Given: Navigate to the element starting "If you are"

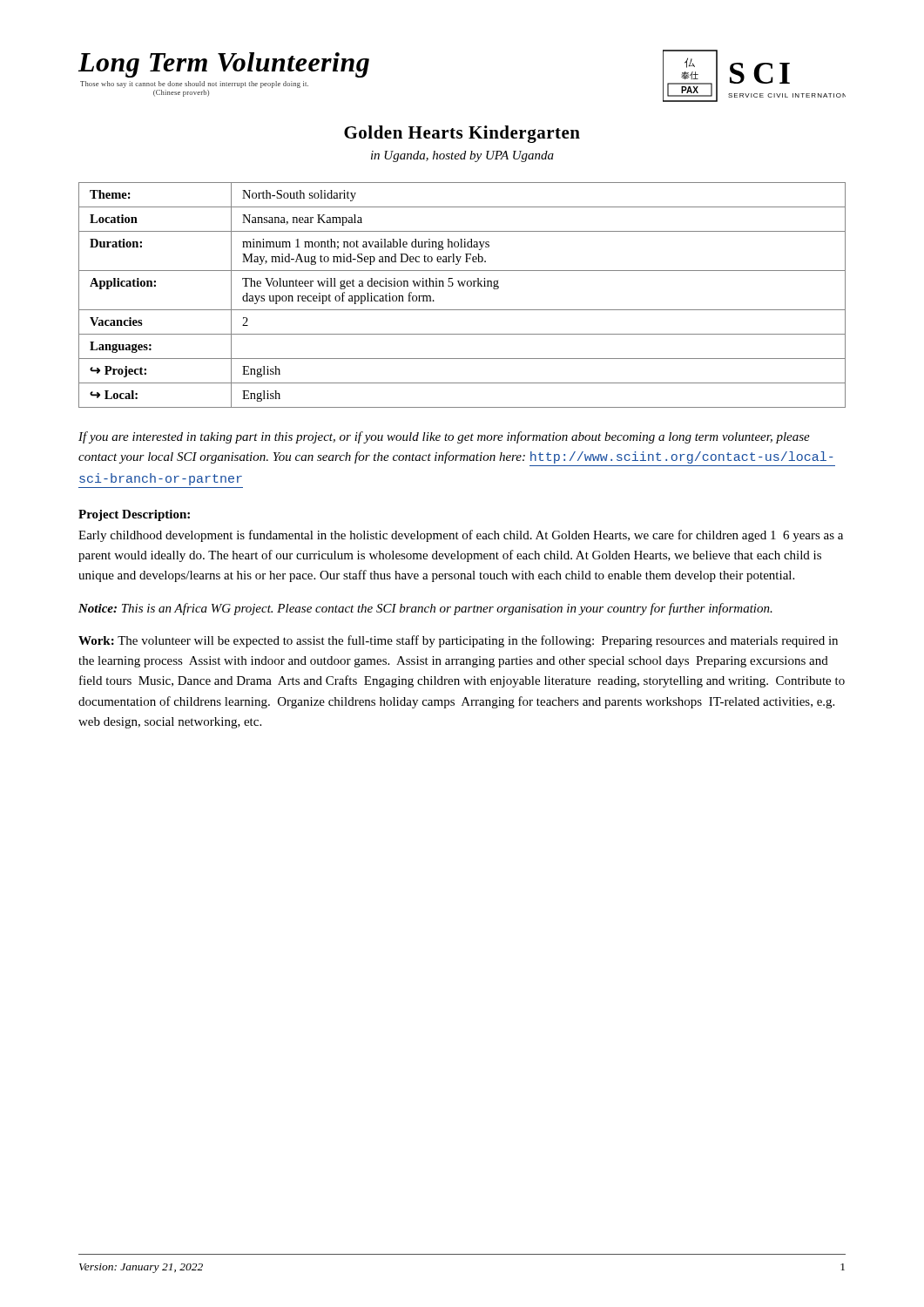Looking at the screenshot, I should 457,459.
